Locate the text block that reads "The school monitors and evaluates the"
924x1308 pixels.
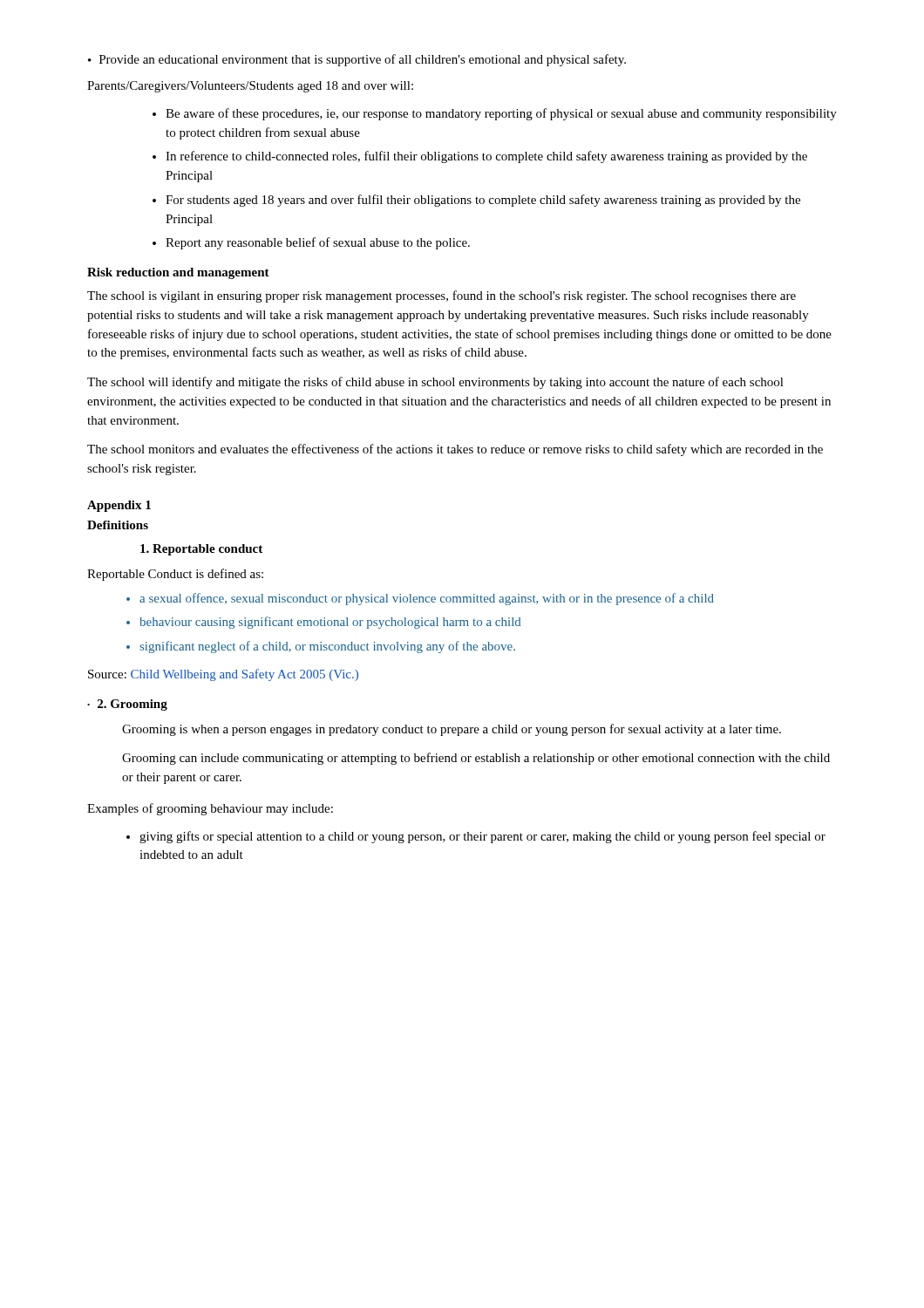point(455,459)
